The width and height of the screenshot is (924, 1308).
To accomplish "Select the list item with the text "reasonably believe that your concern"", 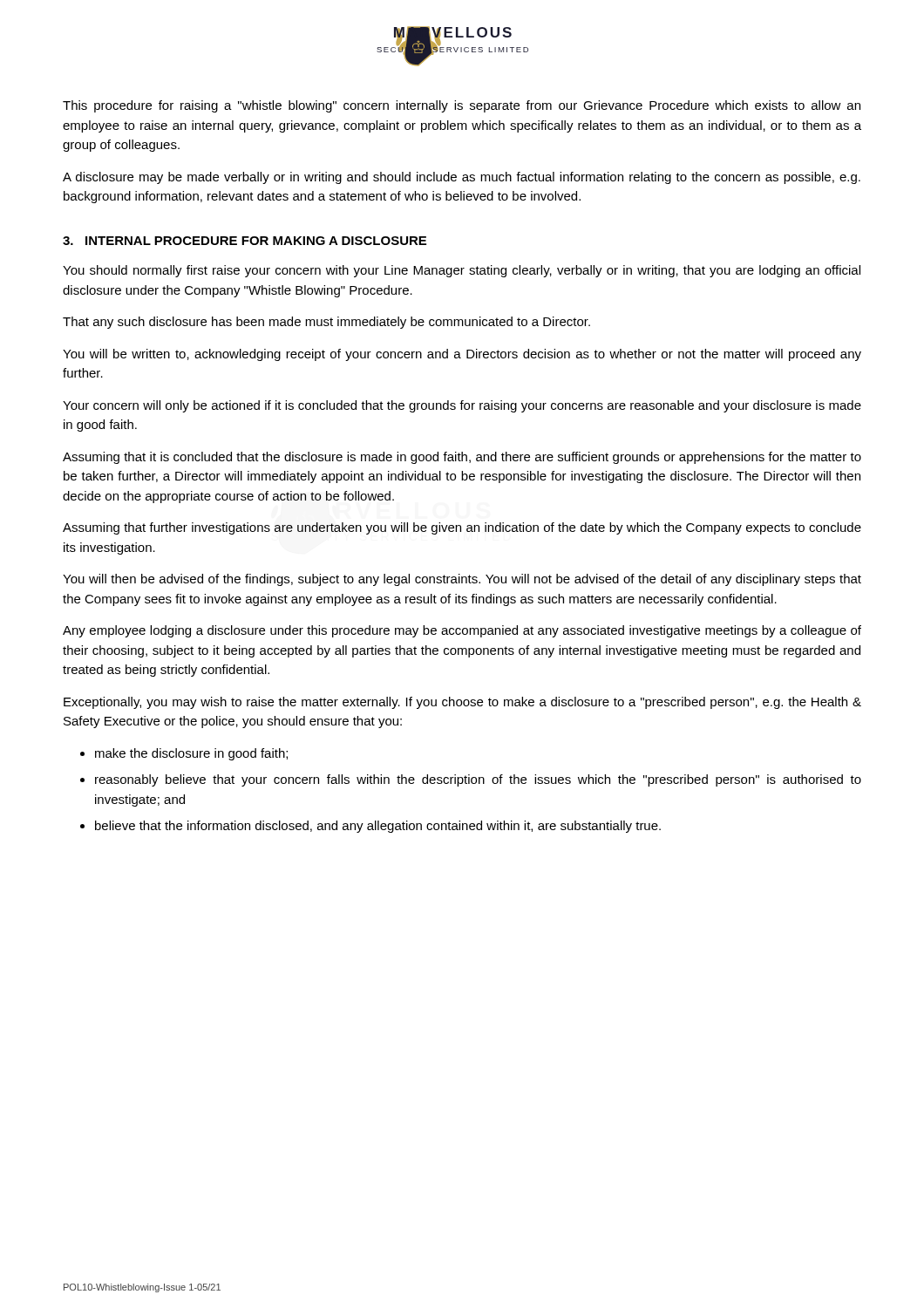I will pos(462,790).
